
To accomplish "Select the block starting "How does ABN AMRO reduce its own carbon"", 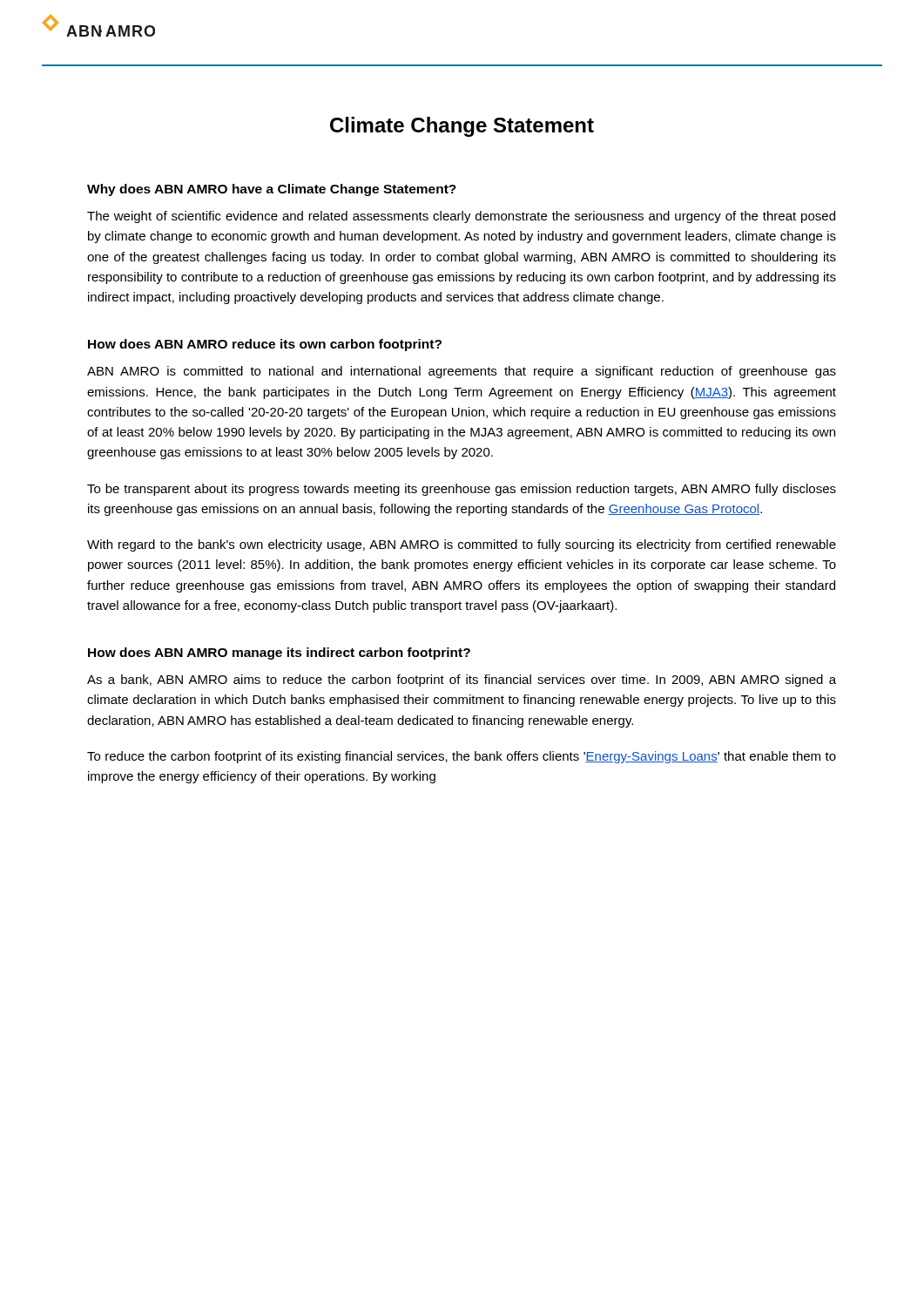I will (265, 344).
